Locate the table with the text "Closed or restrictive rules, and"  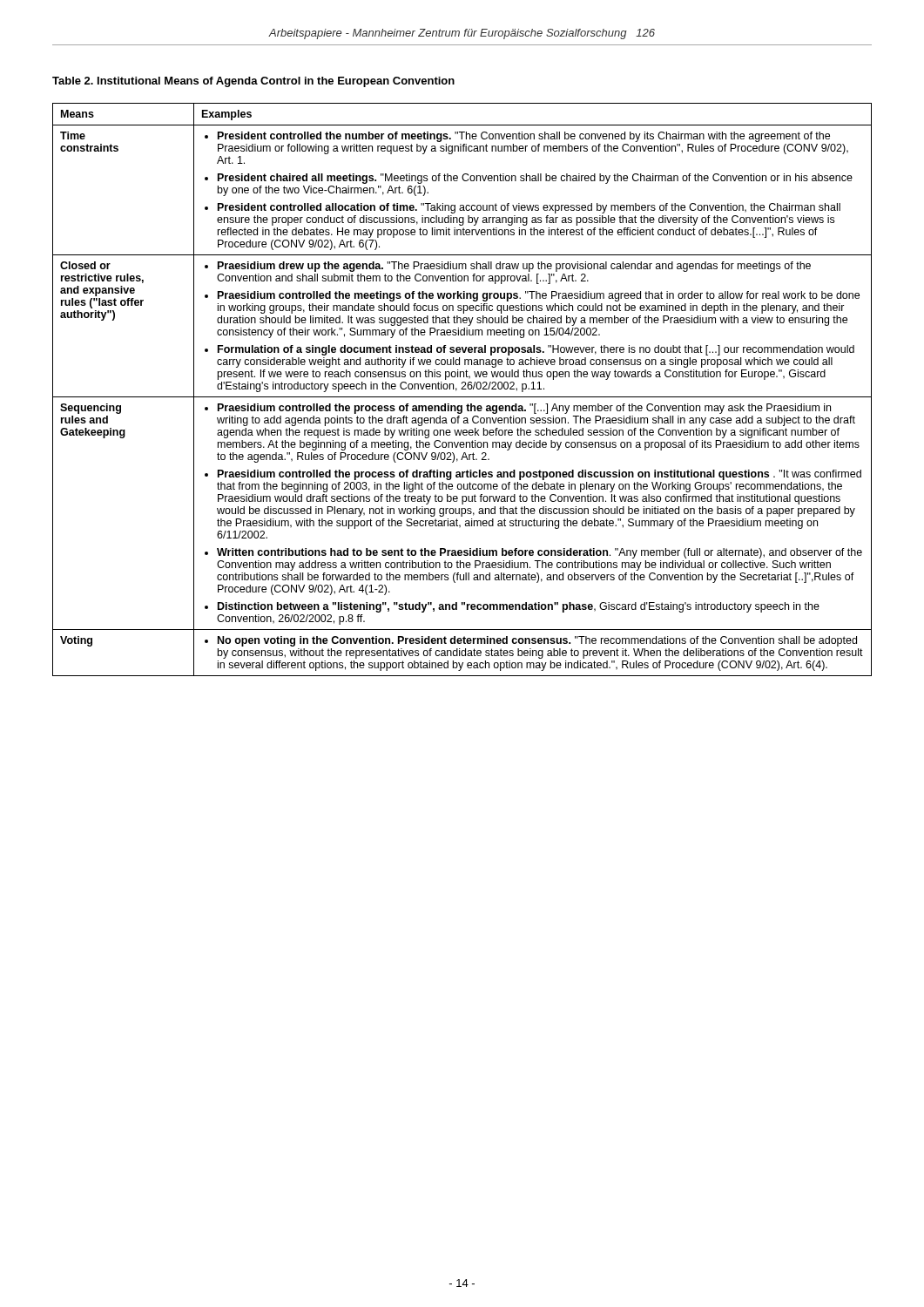462,389
